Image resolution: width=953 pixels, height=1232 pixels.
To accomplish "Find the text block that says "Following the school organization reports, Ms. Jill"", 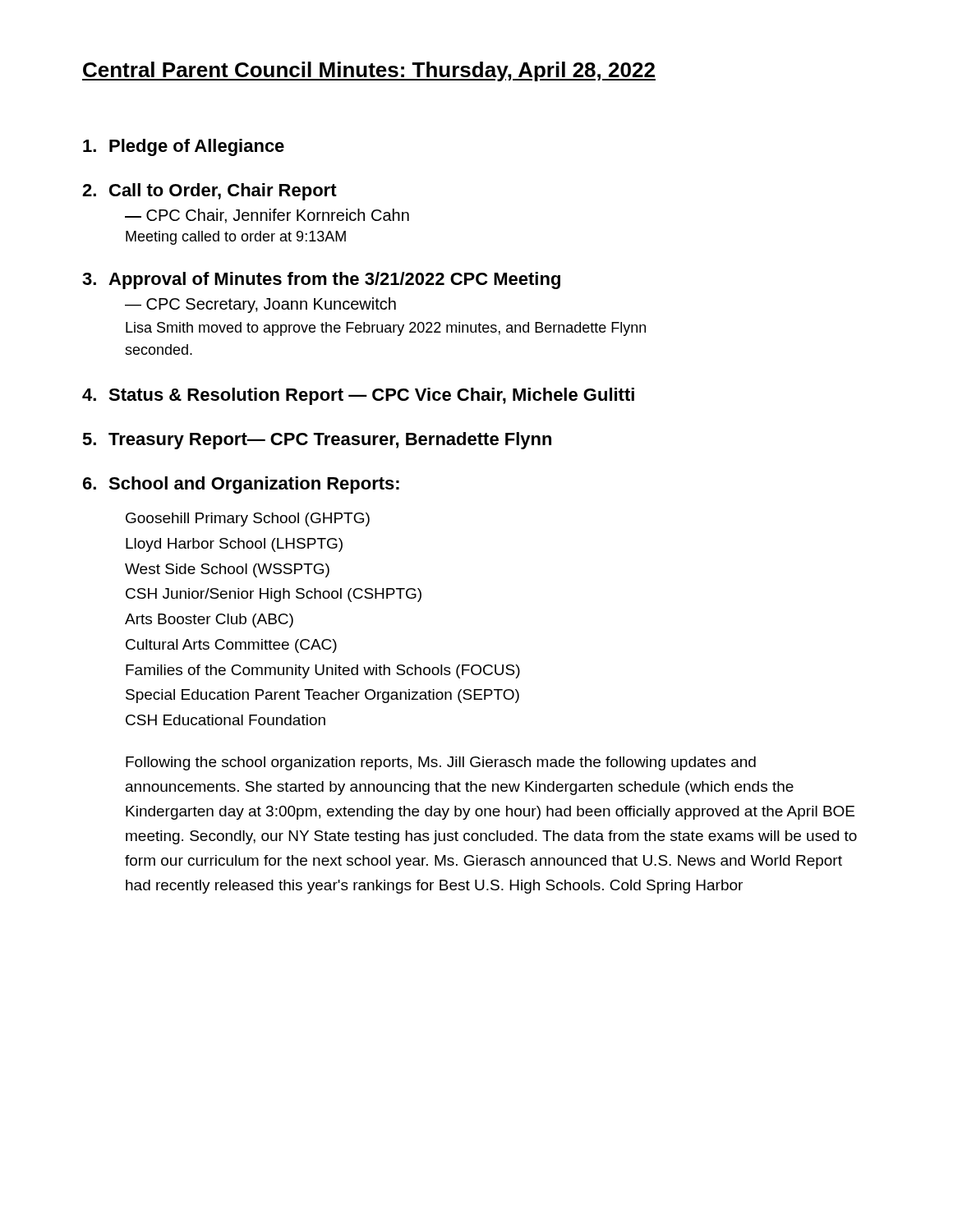I will click(491, 823).
